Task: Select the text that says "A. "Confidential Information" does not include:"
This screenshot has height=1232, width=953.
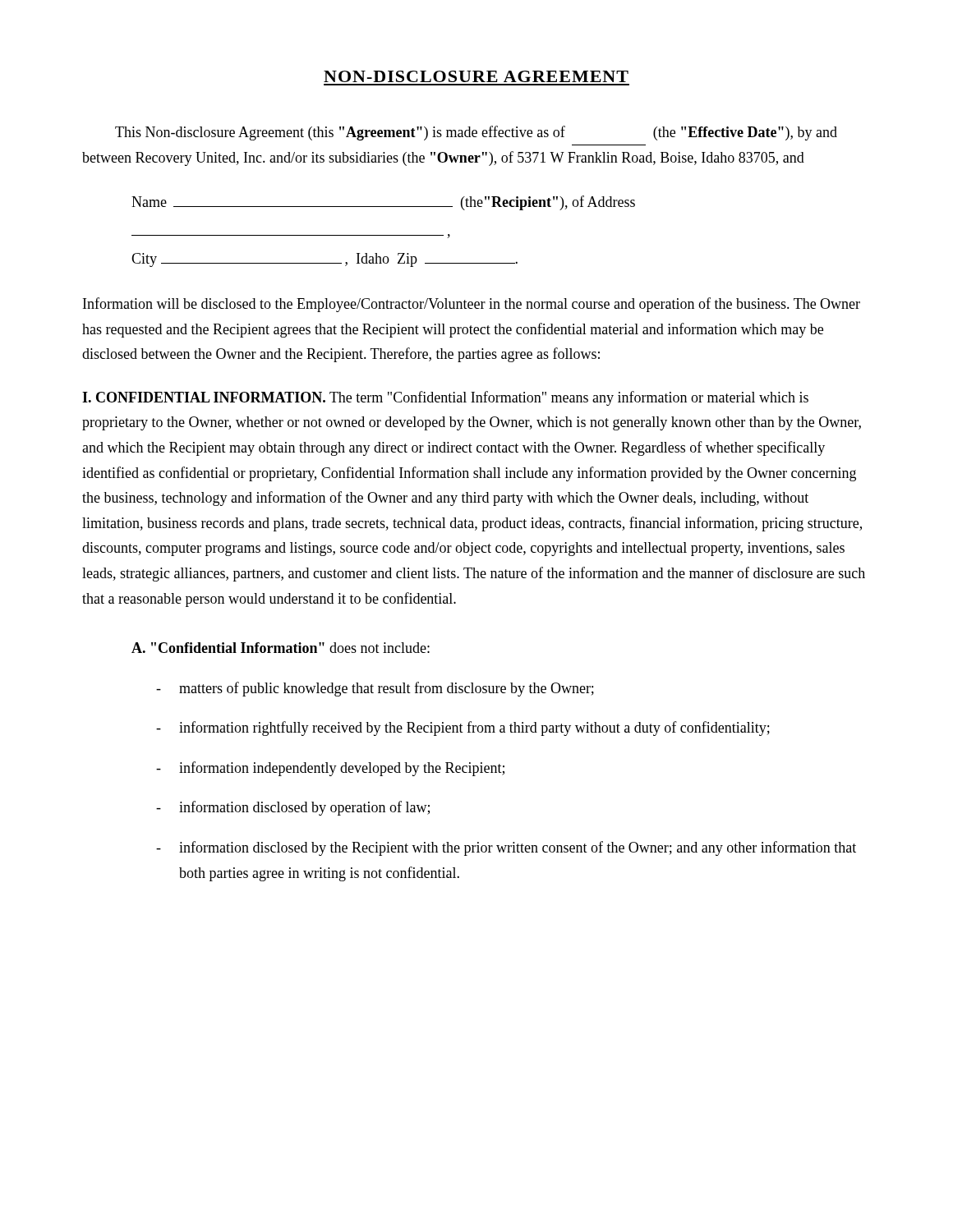Action: pos(281,648)
